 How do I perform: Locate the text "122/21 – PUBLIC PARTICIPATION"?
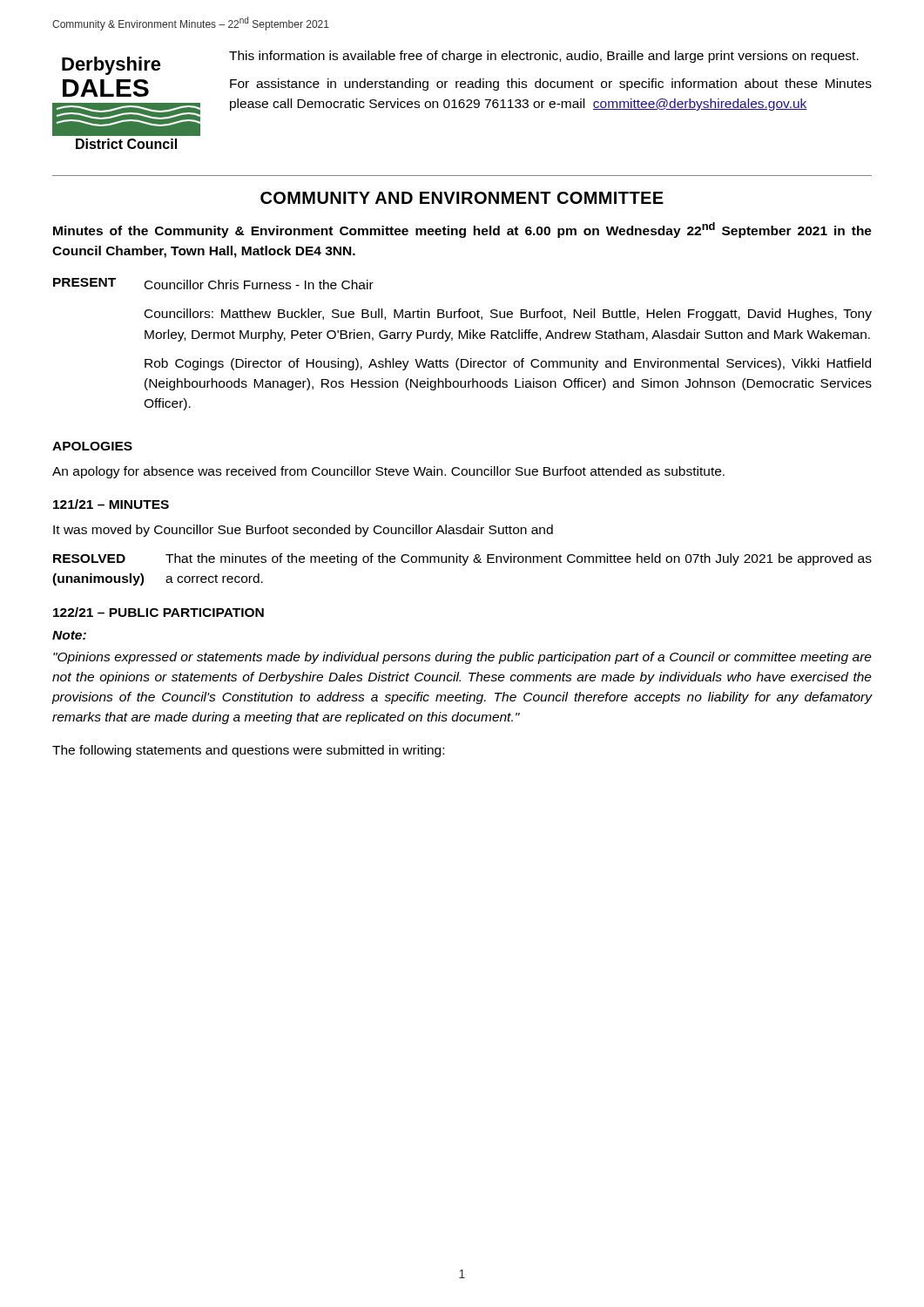coord(158,612)
